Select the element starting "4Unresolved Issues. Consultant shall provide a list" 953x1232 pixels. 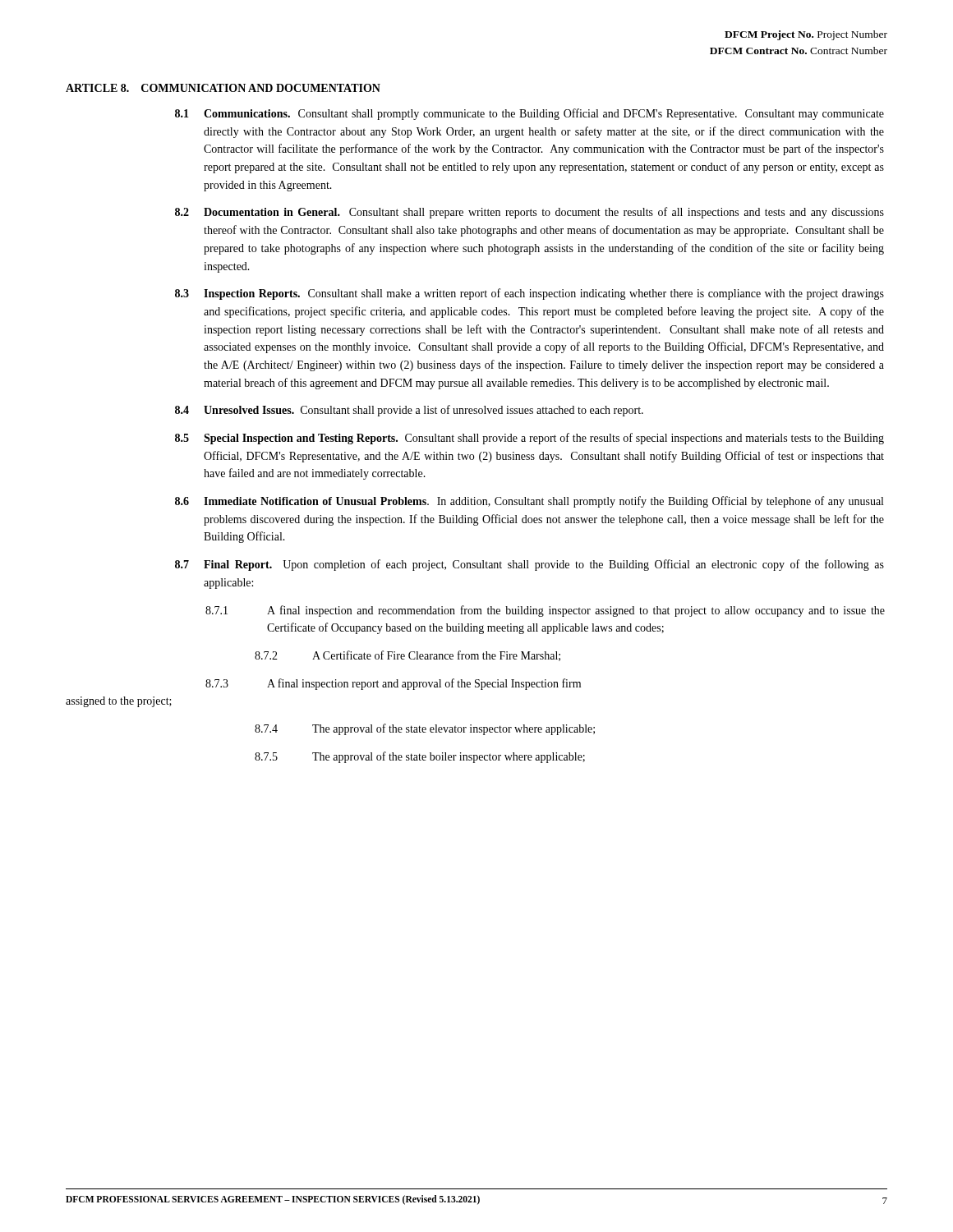click(475, 411)
